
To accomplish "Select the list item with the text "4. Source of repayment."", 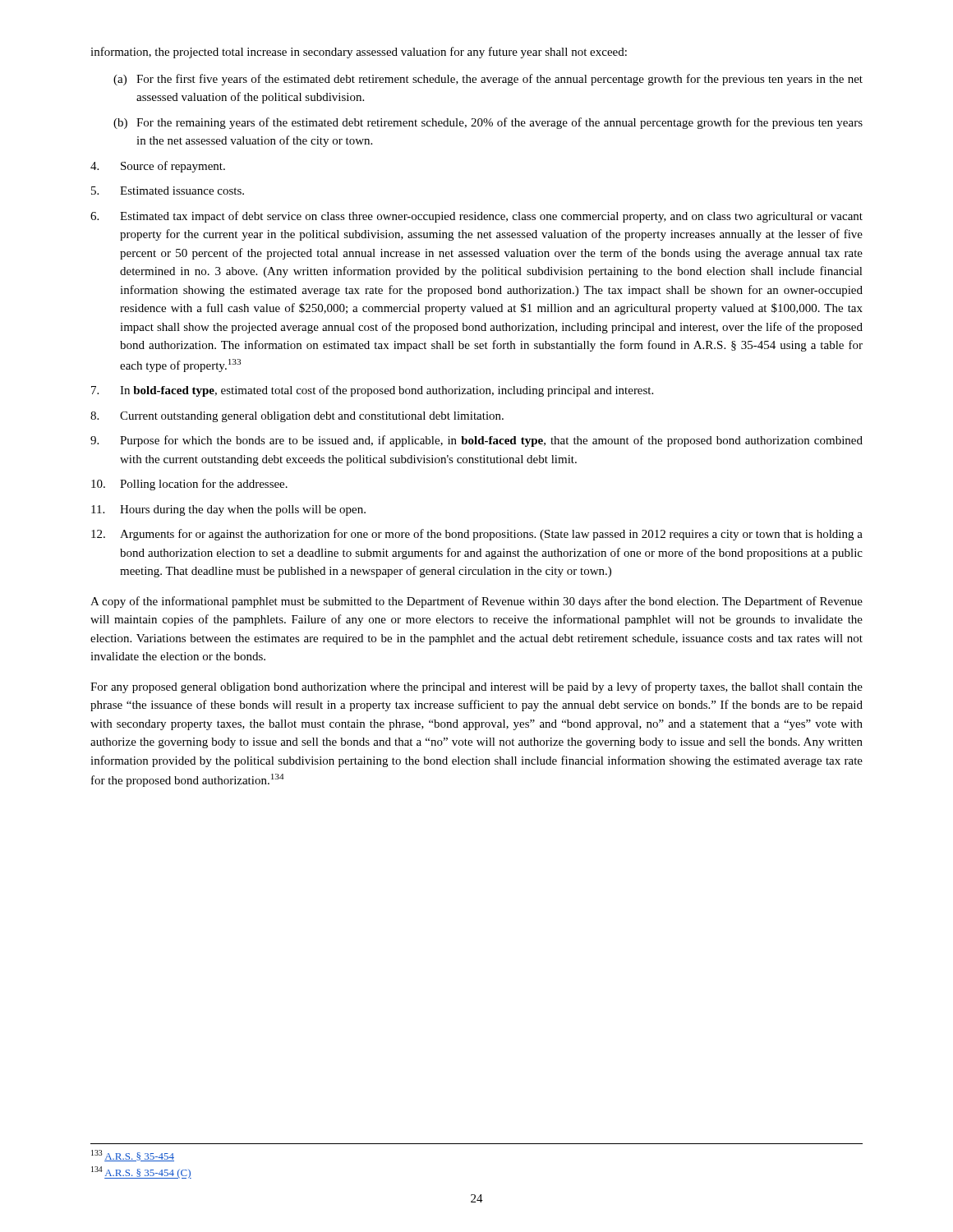I will [x=158, y=167].
